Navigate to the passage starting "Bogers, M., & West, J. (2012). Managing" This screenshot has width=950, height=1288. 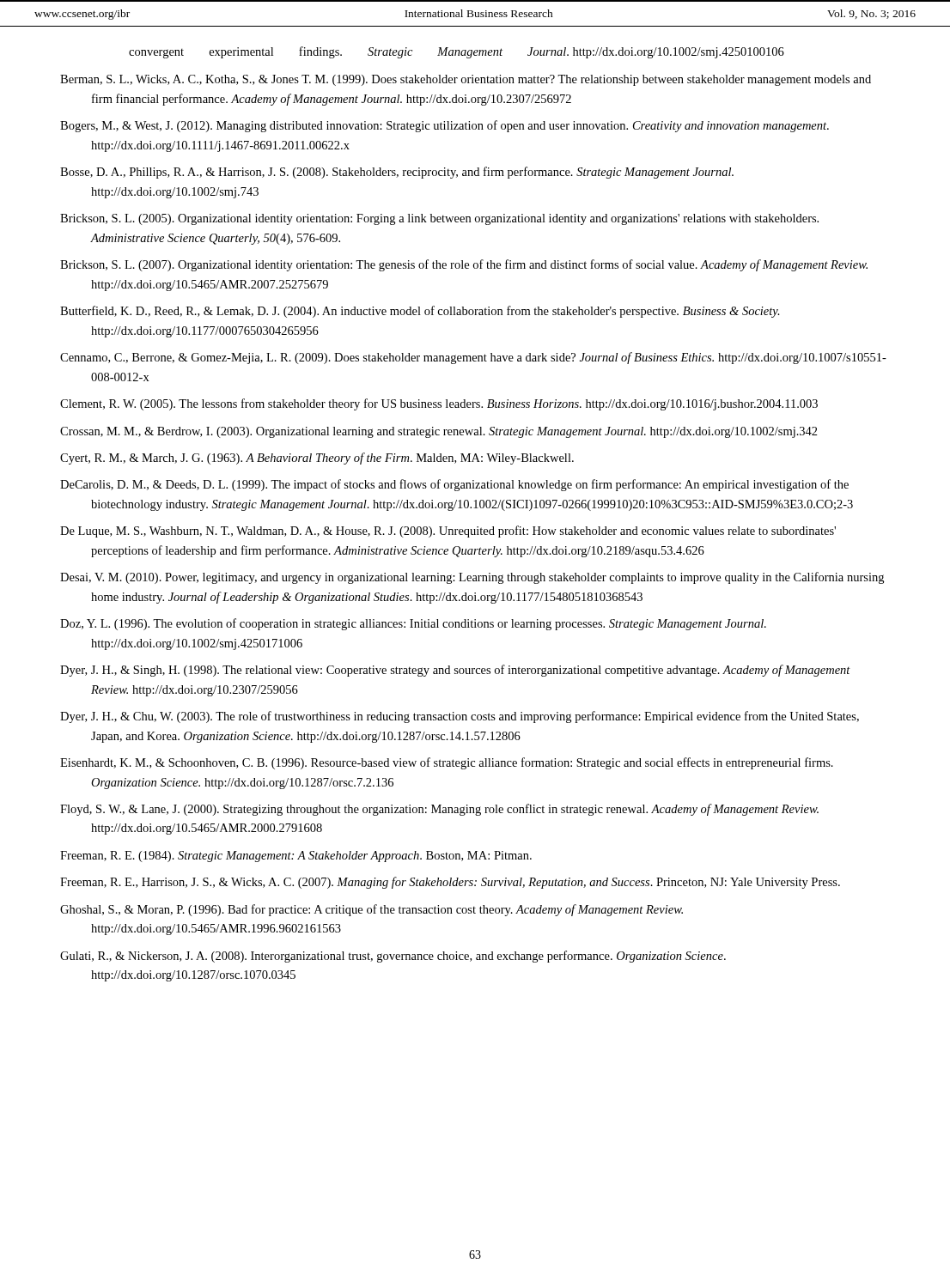pyautogui.click(x=445, y=135)
